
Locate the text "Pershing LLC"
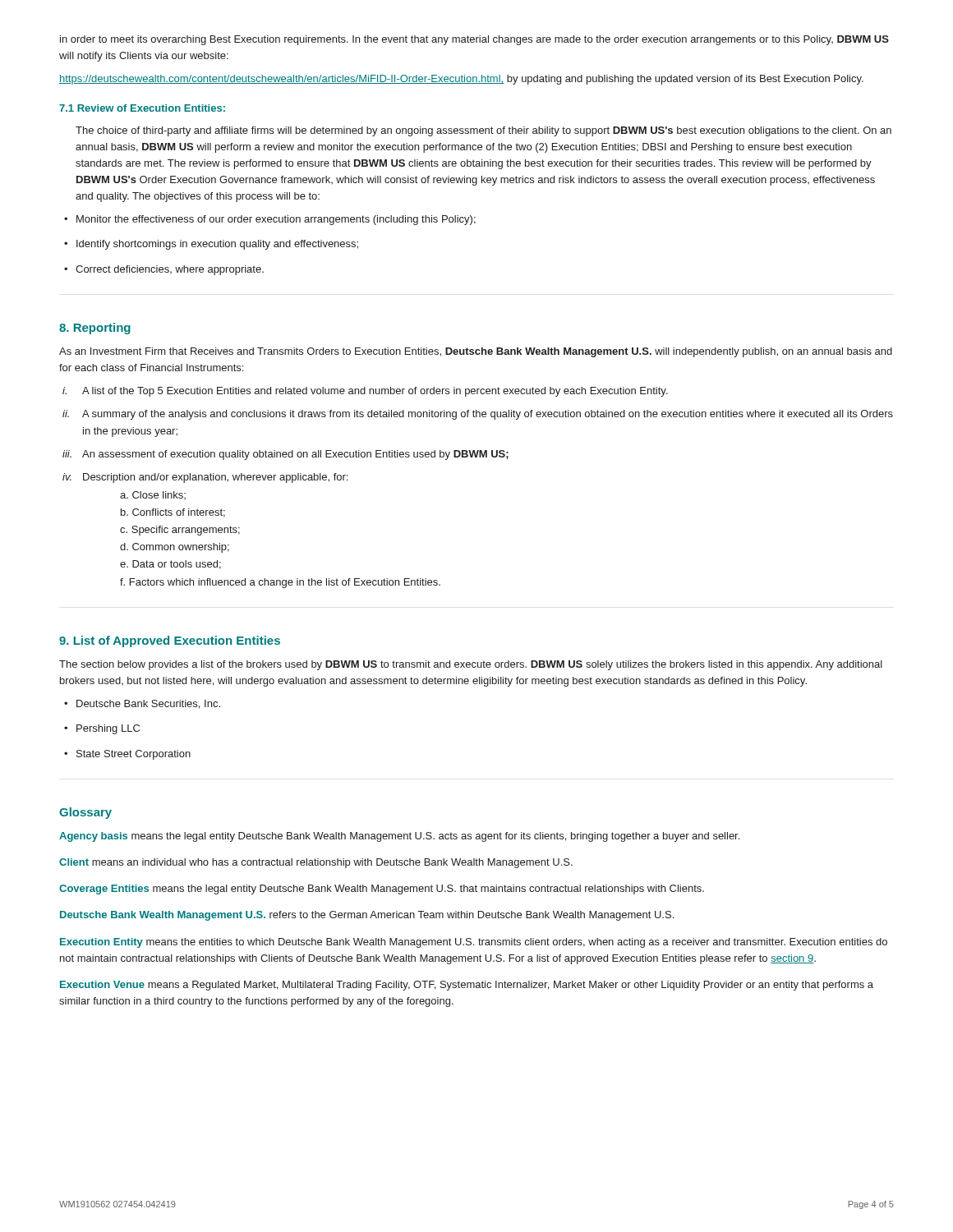[102, 729]
